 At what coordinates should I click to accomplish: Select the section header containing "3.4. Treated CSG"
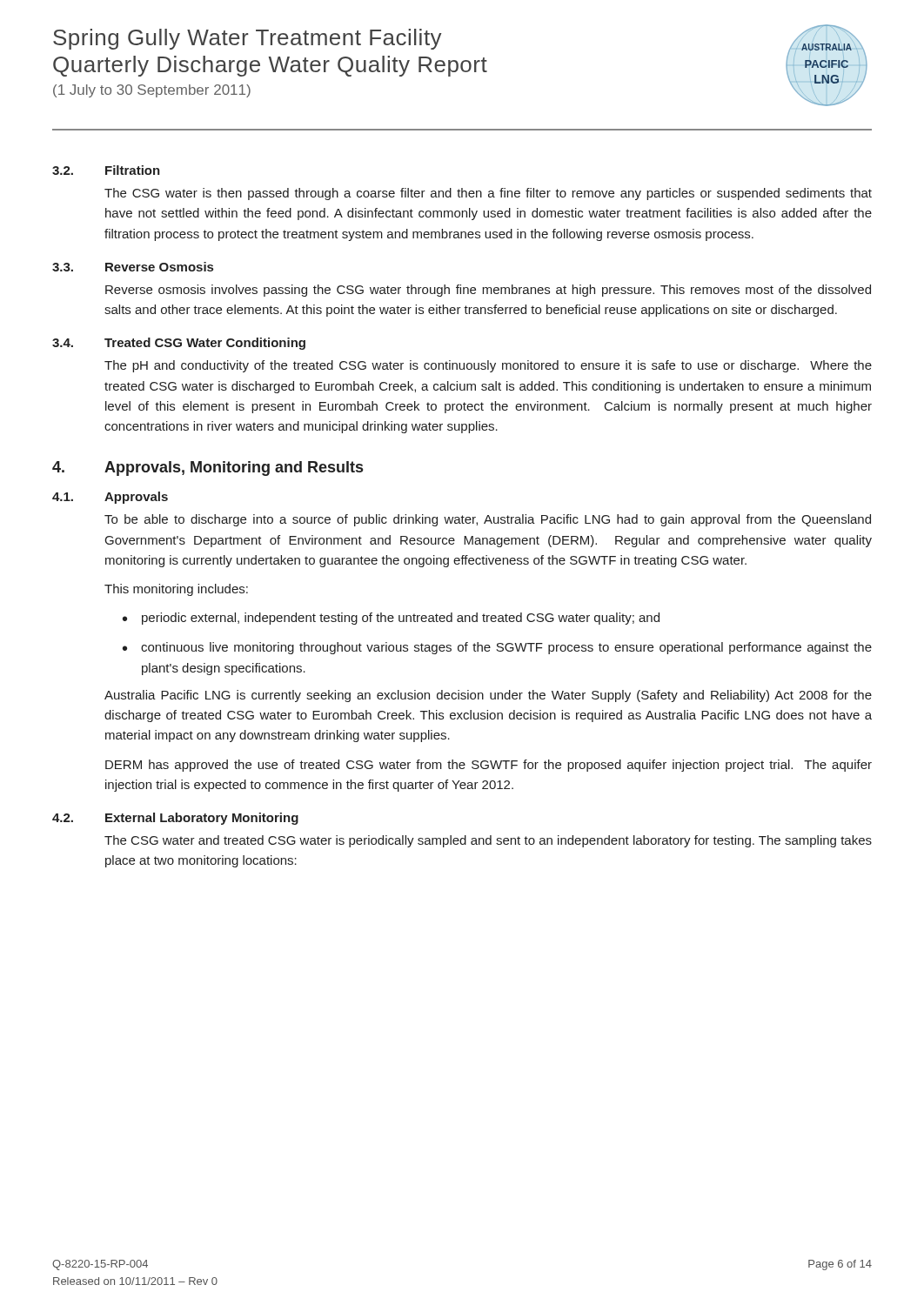179,343
